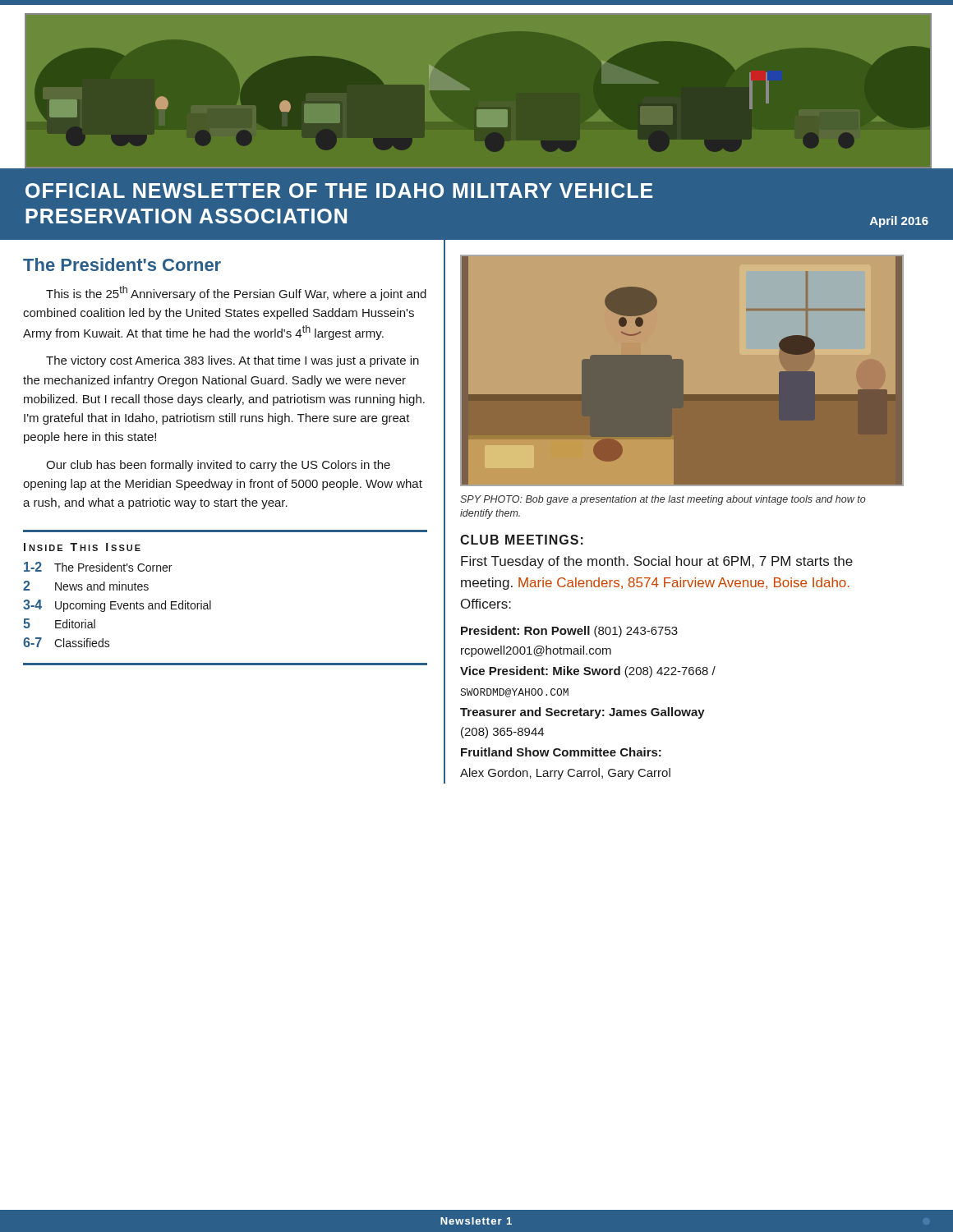Where is the passage that starts "President: Ron Powell (801) 243-6753 rcpowell2001@hotmail.com Vice President:"?
The height and width of the screenshot is (1232, 953).
point(588,701)
